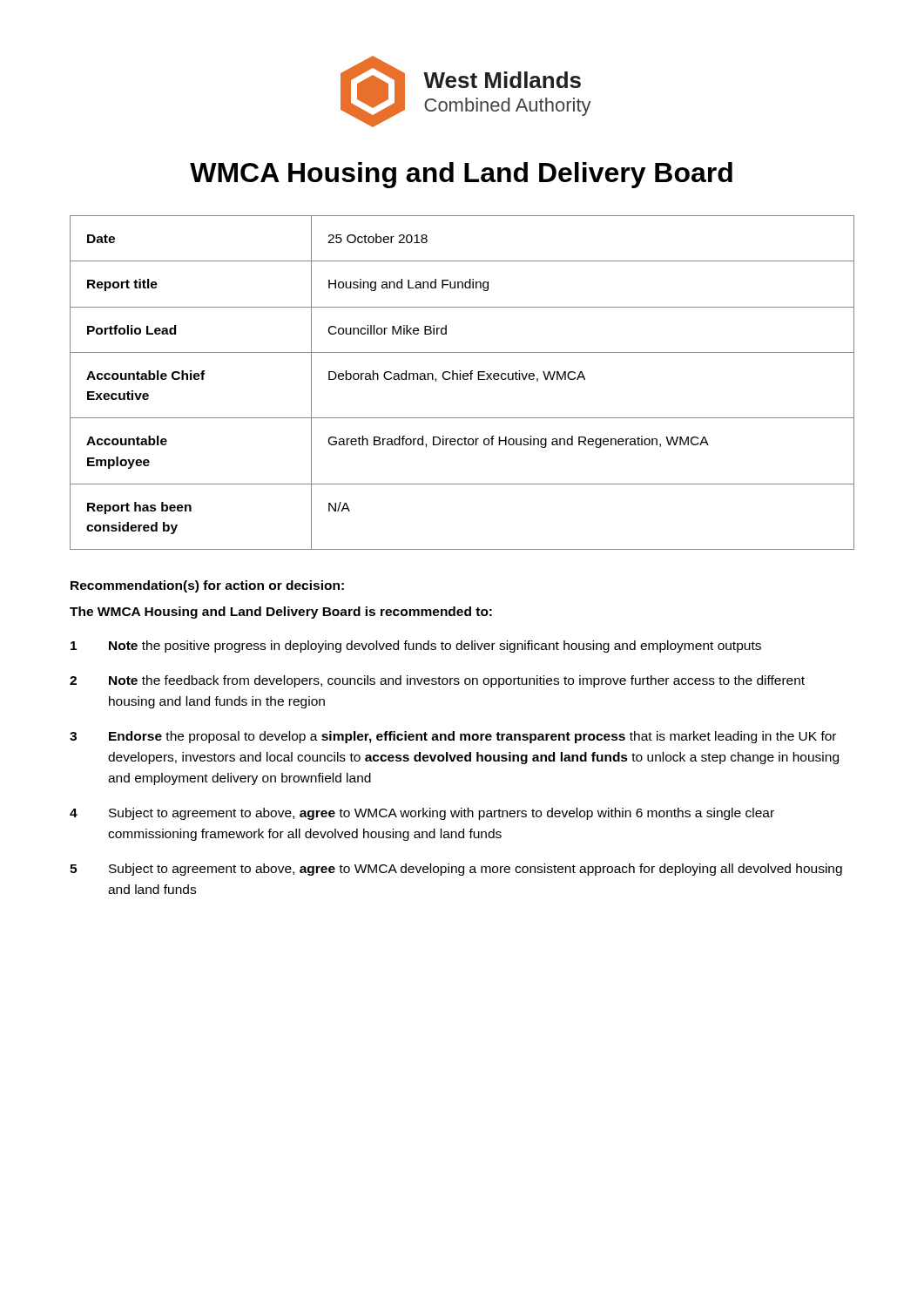Image resolution: width=924 pixels, height=1307 pixels.
Task: Find the passage starting "5 Subject to agreement to above, agree to"
Action: tap(462, 879)
